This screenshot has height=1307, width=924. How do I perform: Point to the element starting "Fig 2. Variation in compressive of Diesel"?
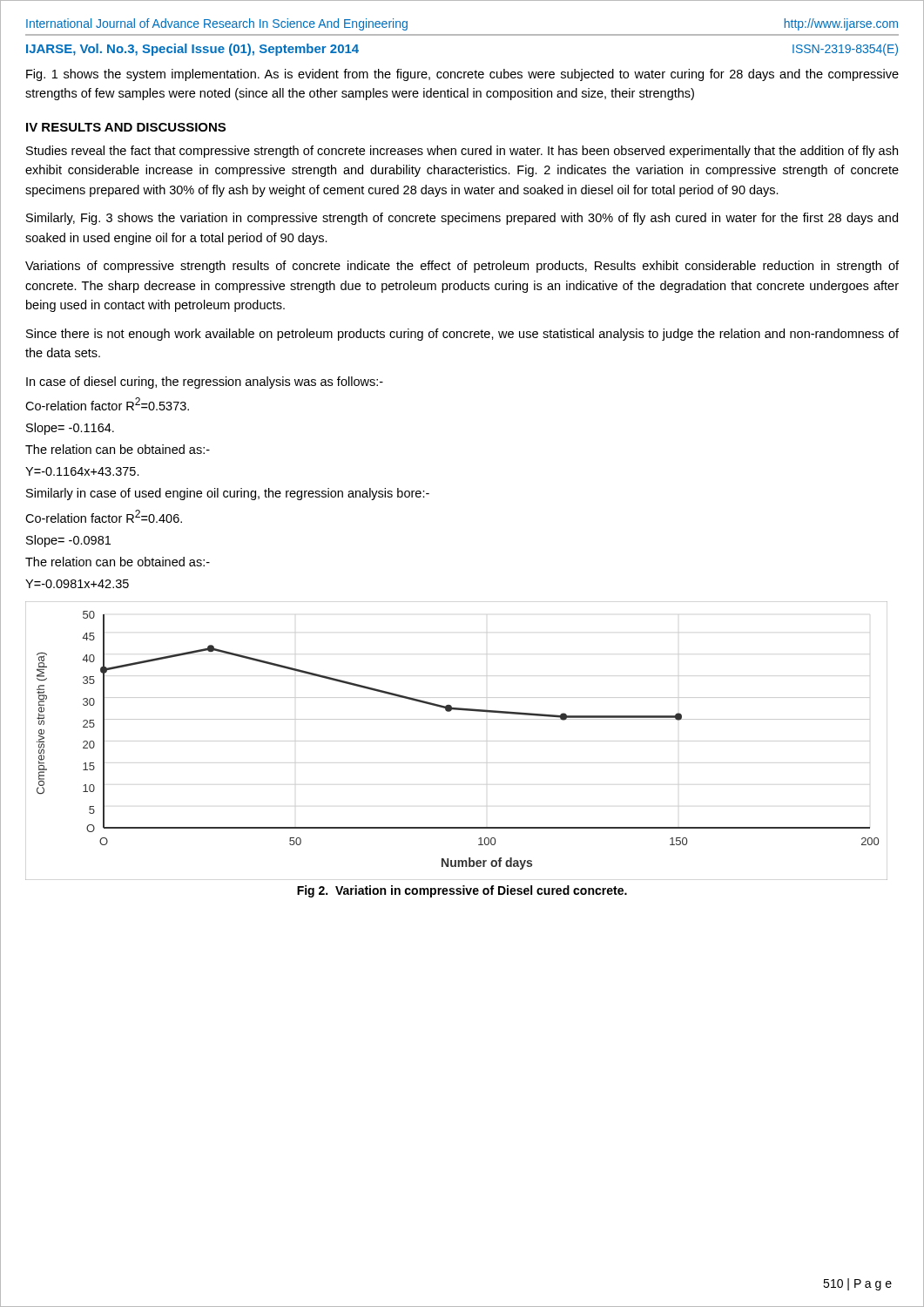click(462, 891)
